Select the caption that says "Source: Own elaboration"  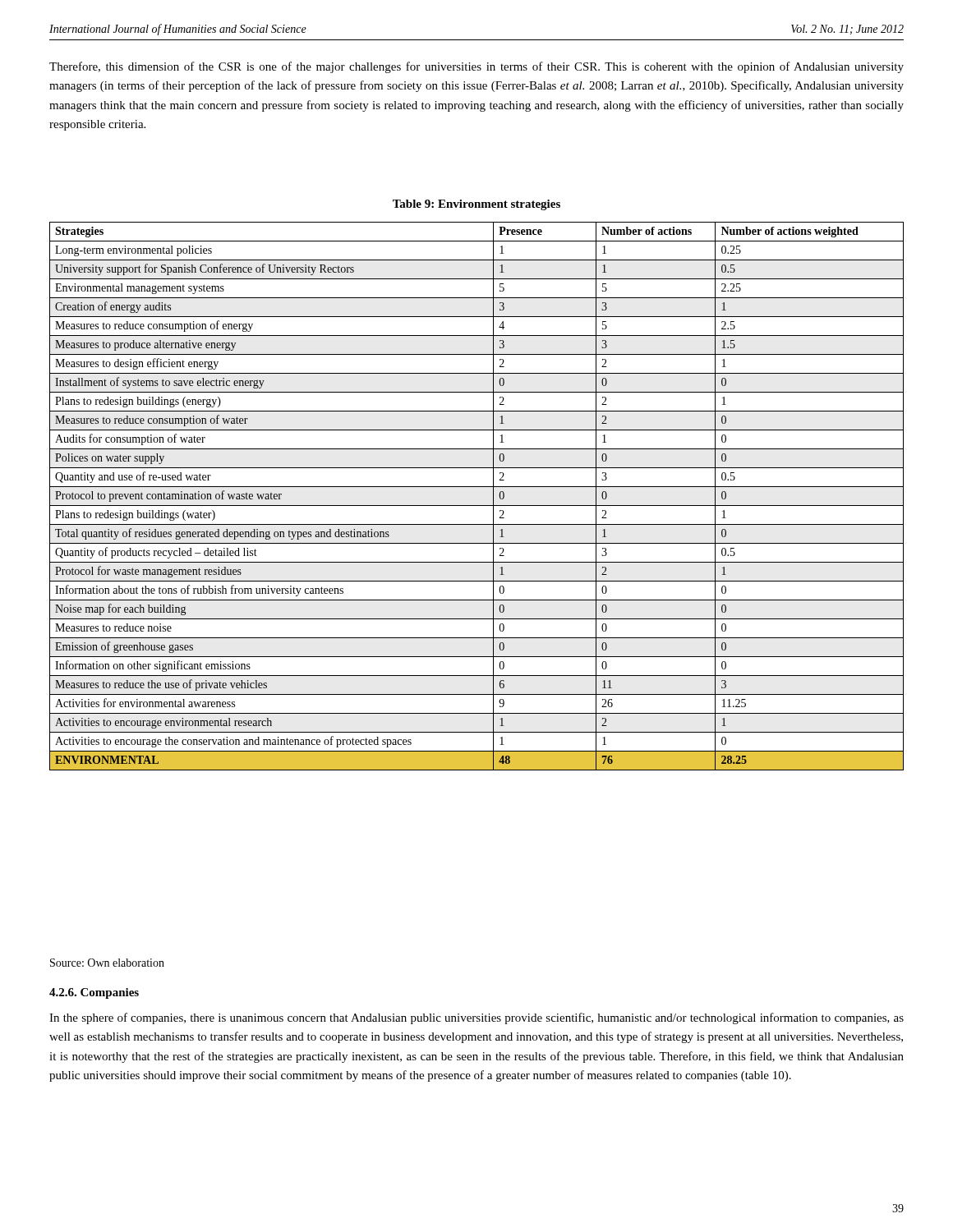107,963
